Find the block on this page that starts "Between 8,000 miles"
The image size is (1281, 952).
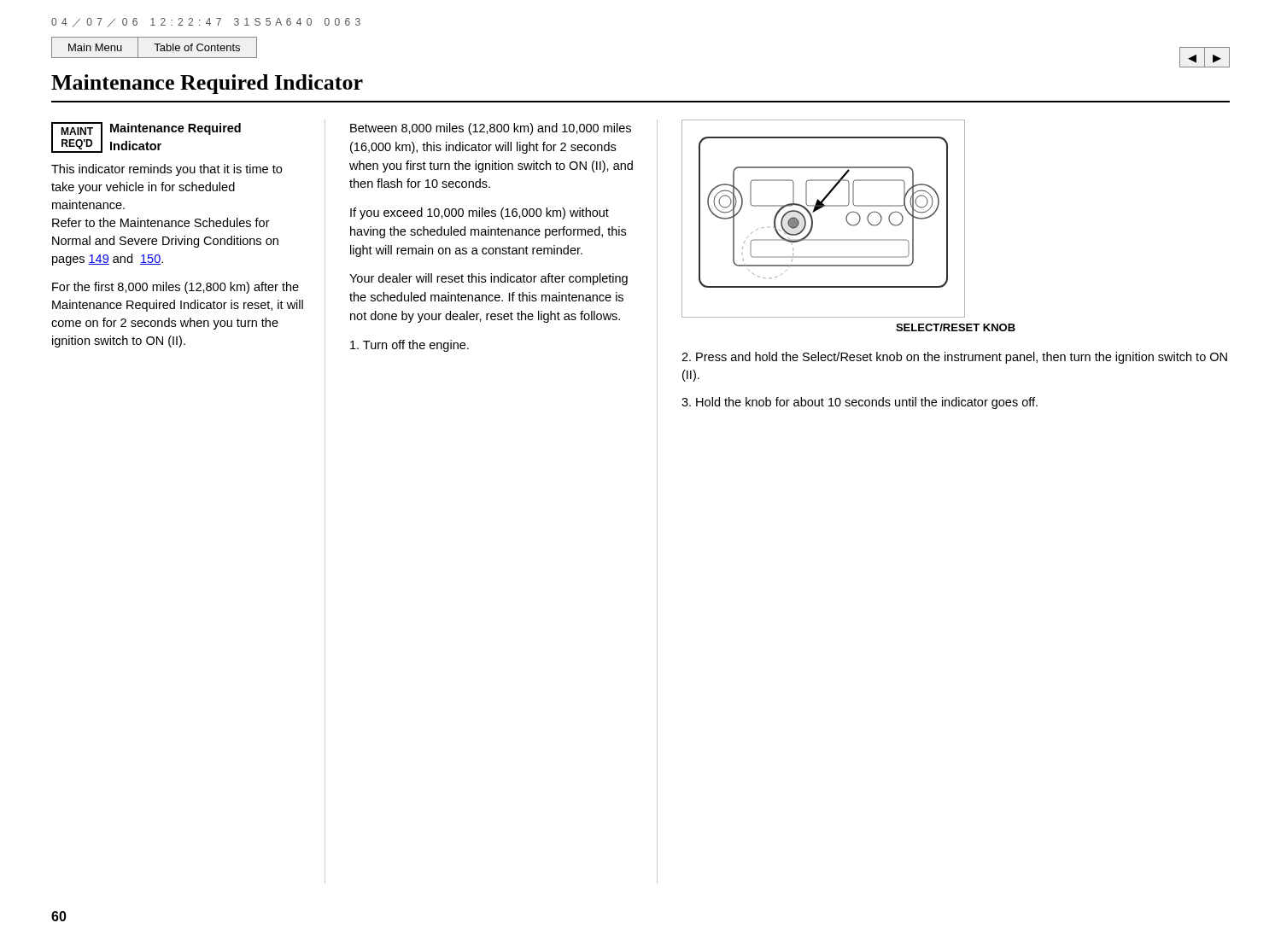point(494,223)
